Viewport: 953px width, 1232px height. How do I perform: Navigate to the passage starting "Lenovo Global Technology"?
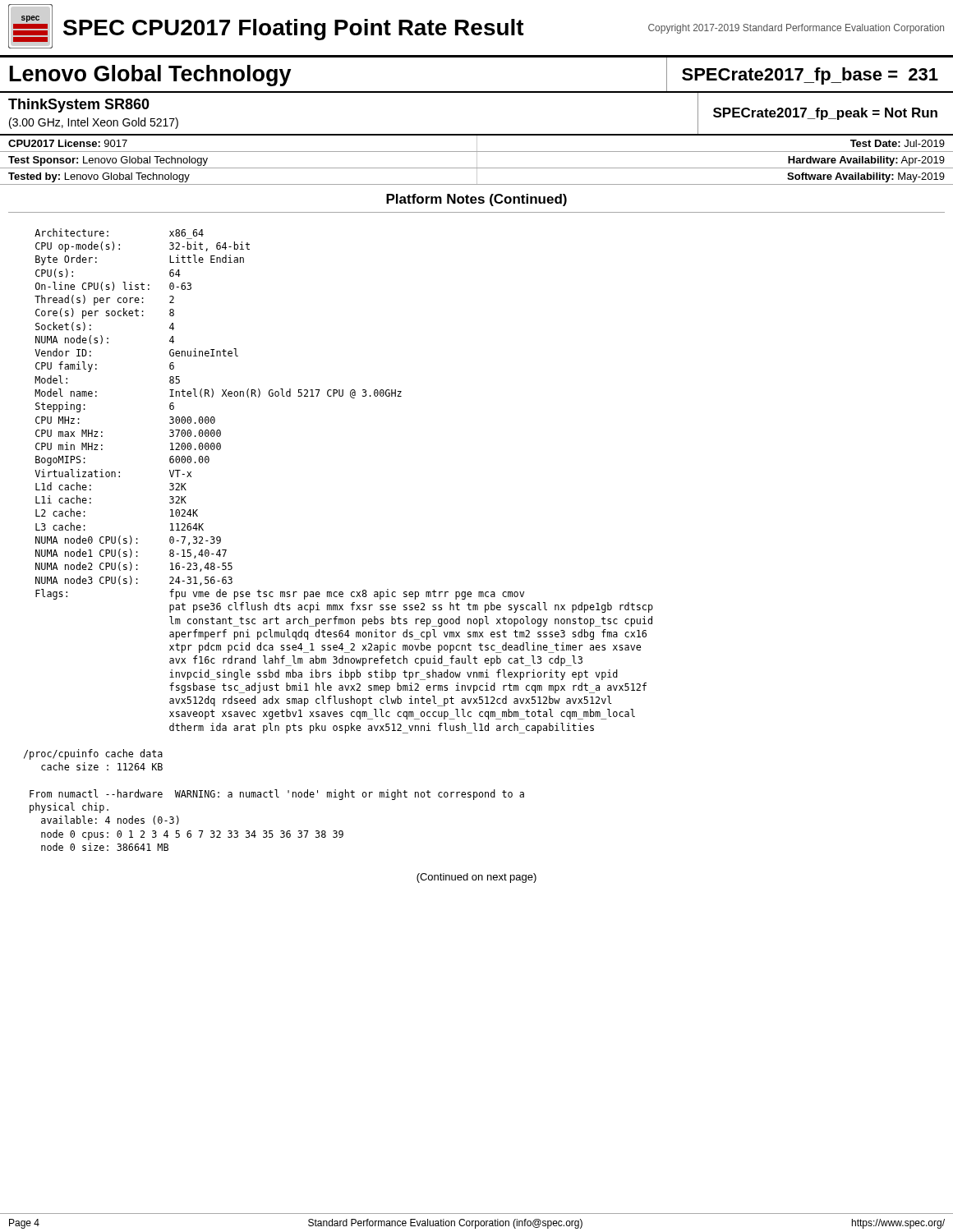[x=150, y=74]
